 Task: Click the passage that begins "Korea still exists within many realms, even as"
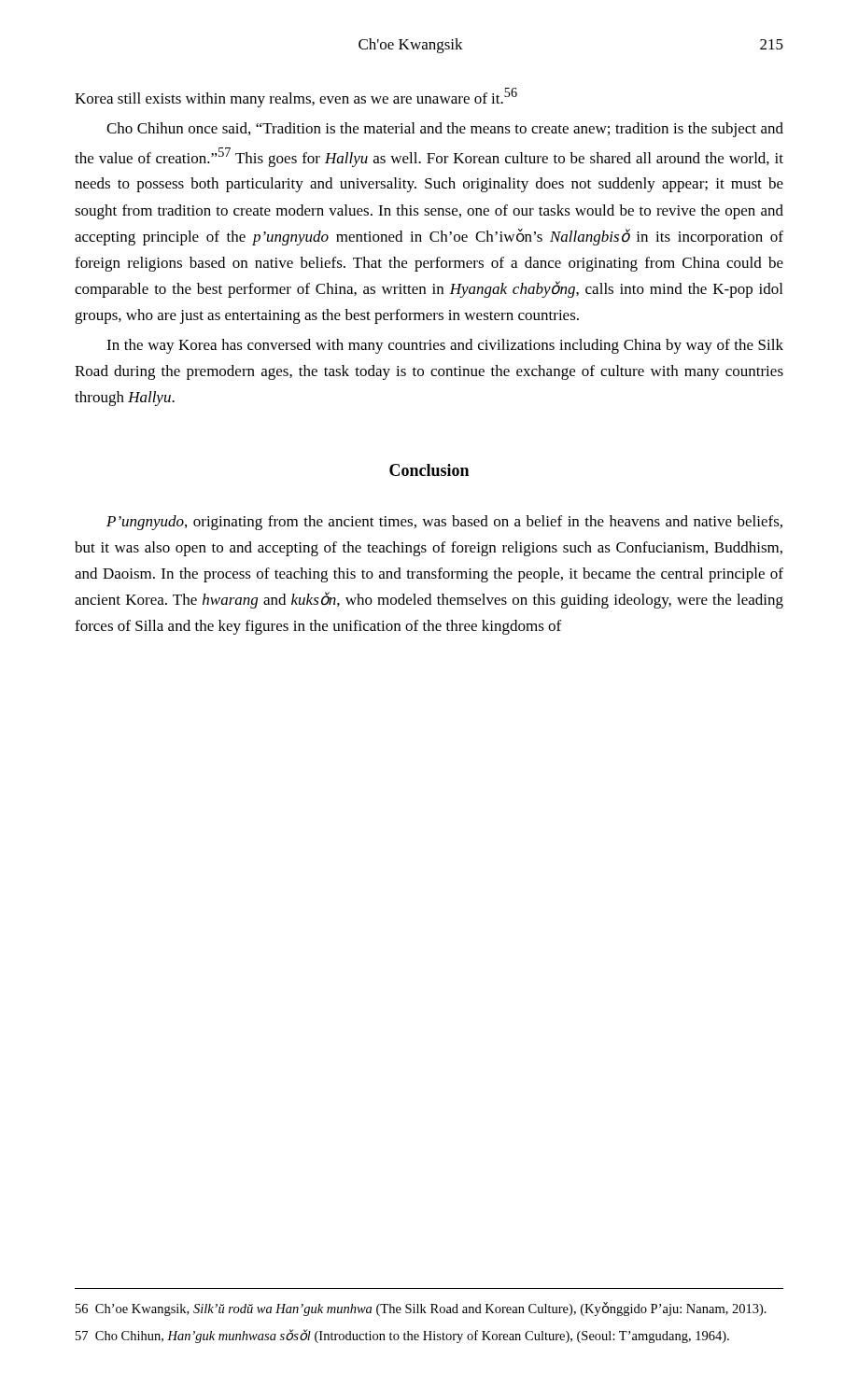(429, 97)
